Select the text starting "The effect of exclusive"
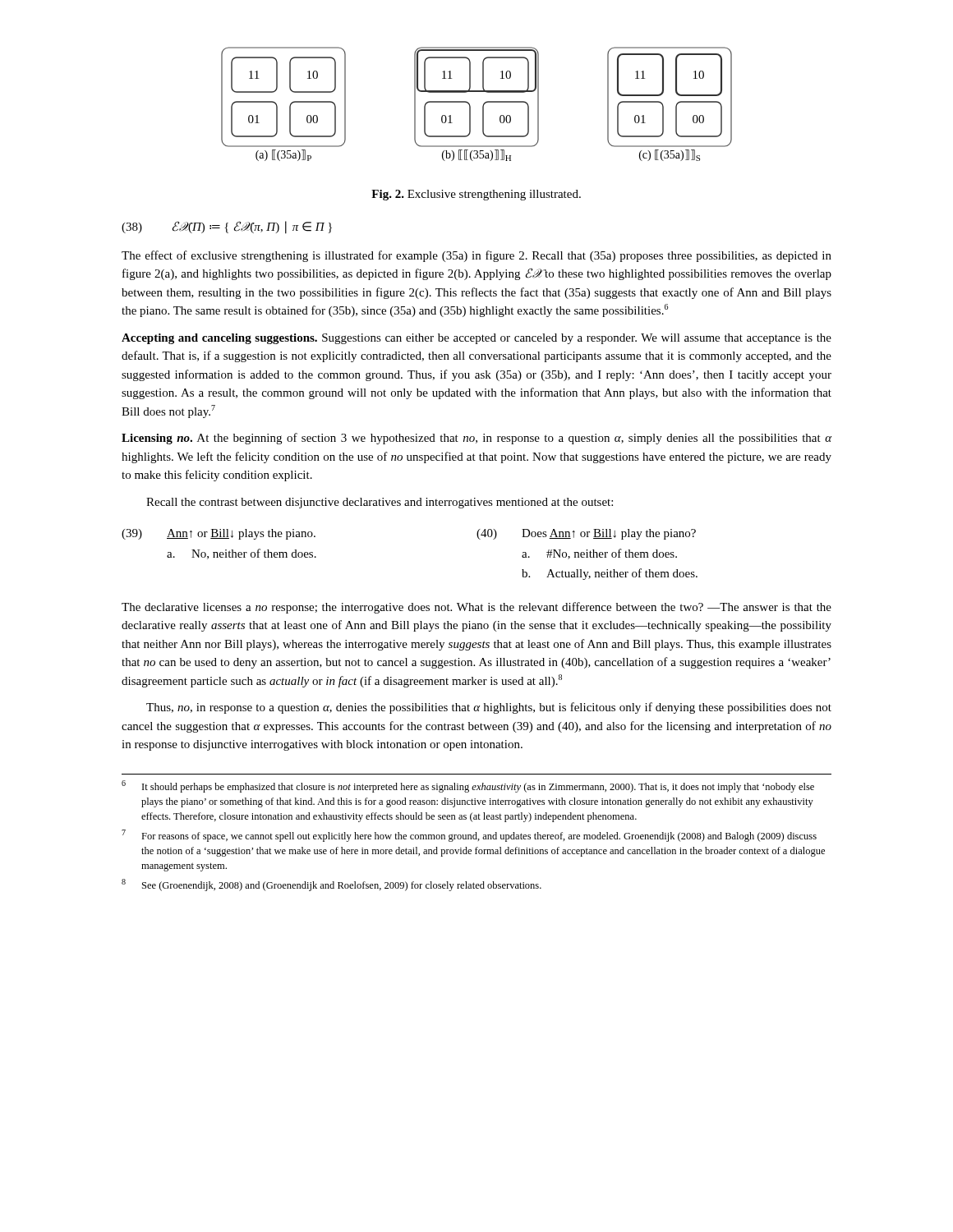Screen dimensions: 1232x953 (x=476, y=283)
